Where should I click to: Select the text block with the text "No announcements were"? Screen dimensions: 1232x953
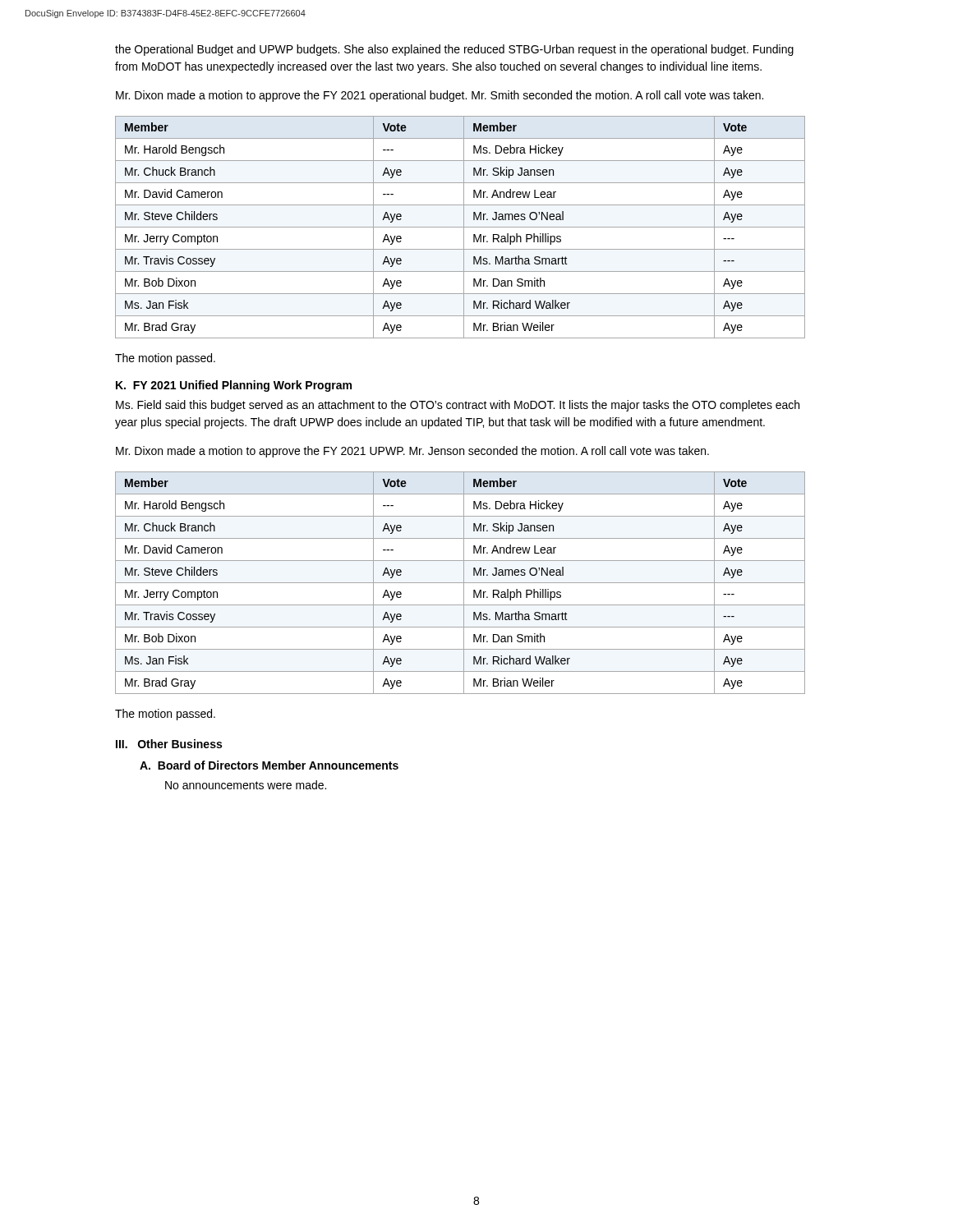246,785
